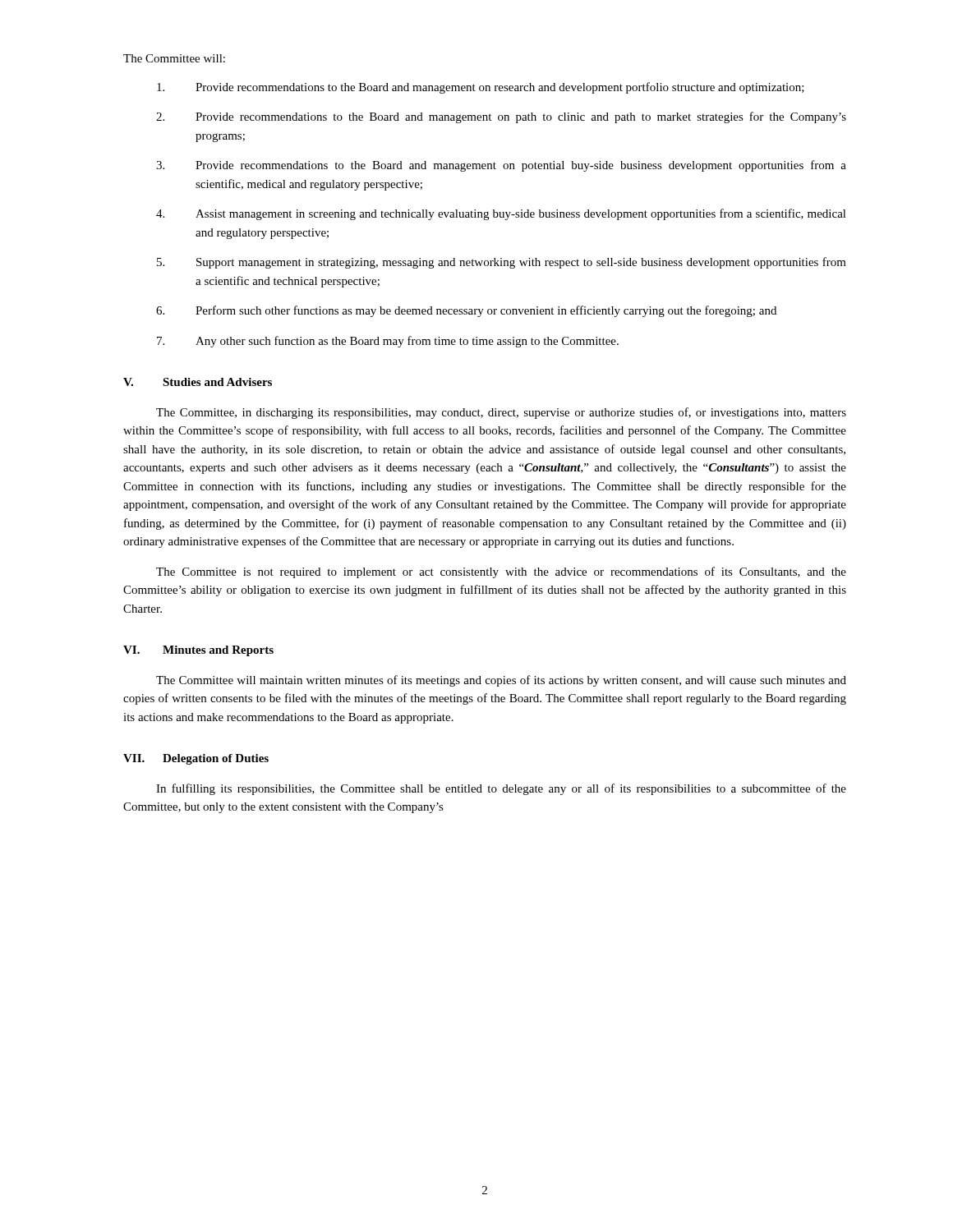Navigate to the element starting "5. Support management in strategizing, messaging and networking"
This screenshot has width=953, height=1232.
pyautogui.click(x=501, y=271)
